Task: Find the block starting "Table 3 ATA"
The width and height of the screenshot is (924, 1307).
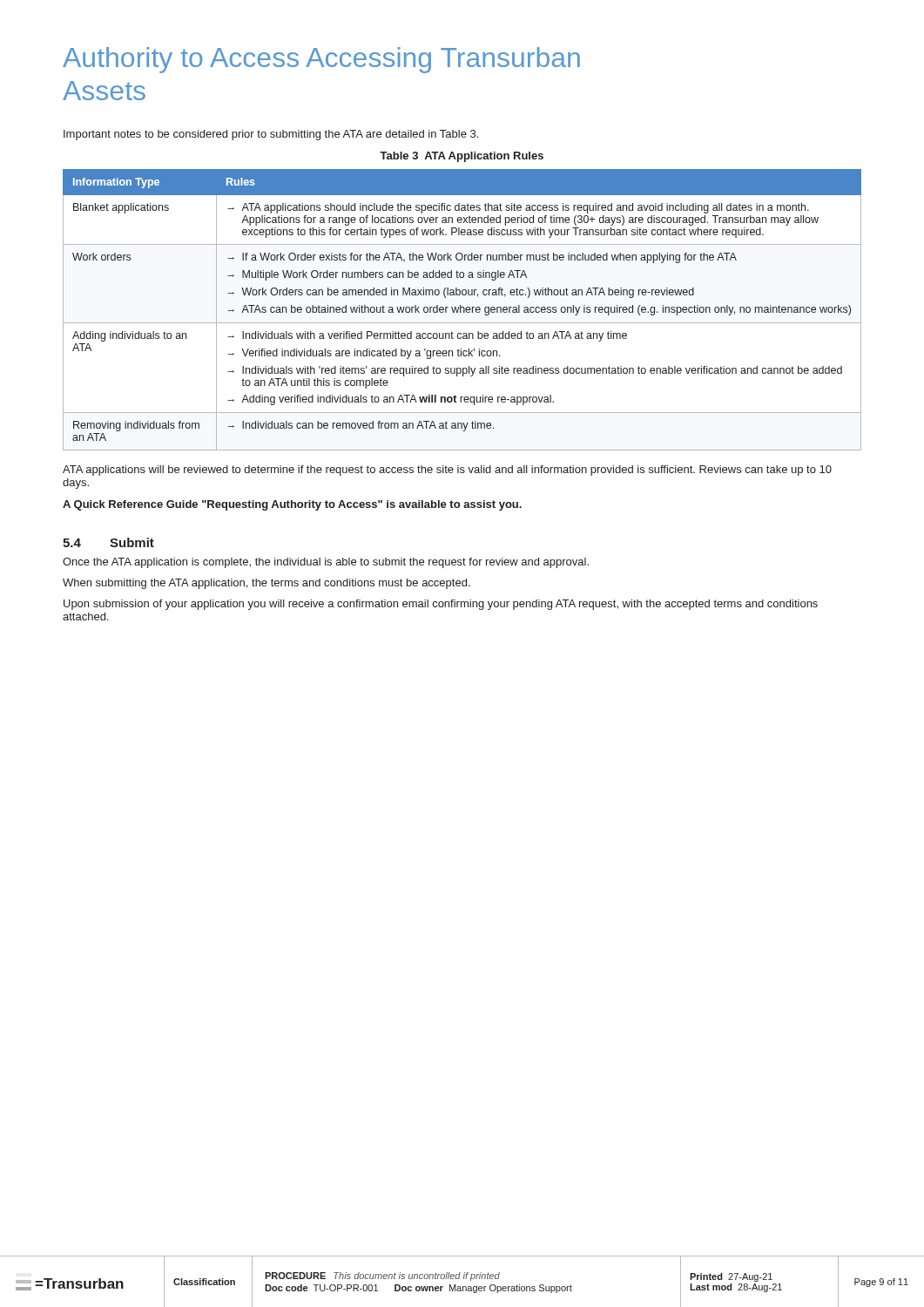Action: 462,155
